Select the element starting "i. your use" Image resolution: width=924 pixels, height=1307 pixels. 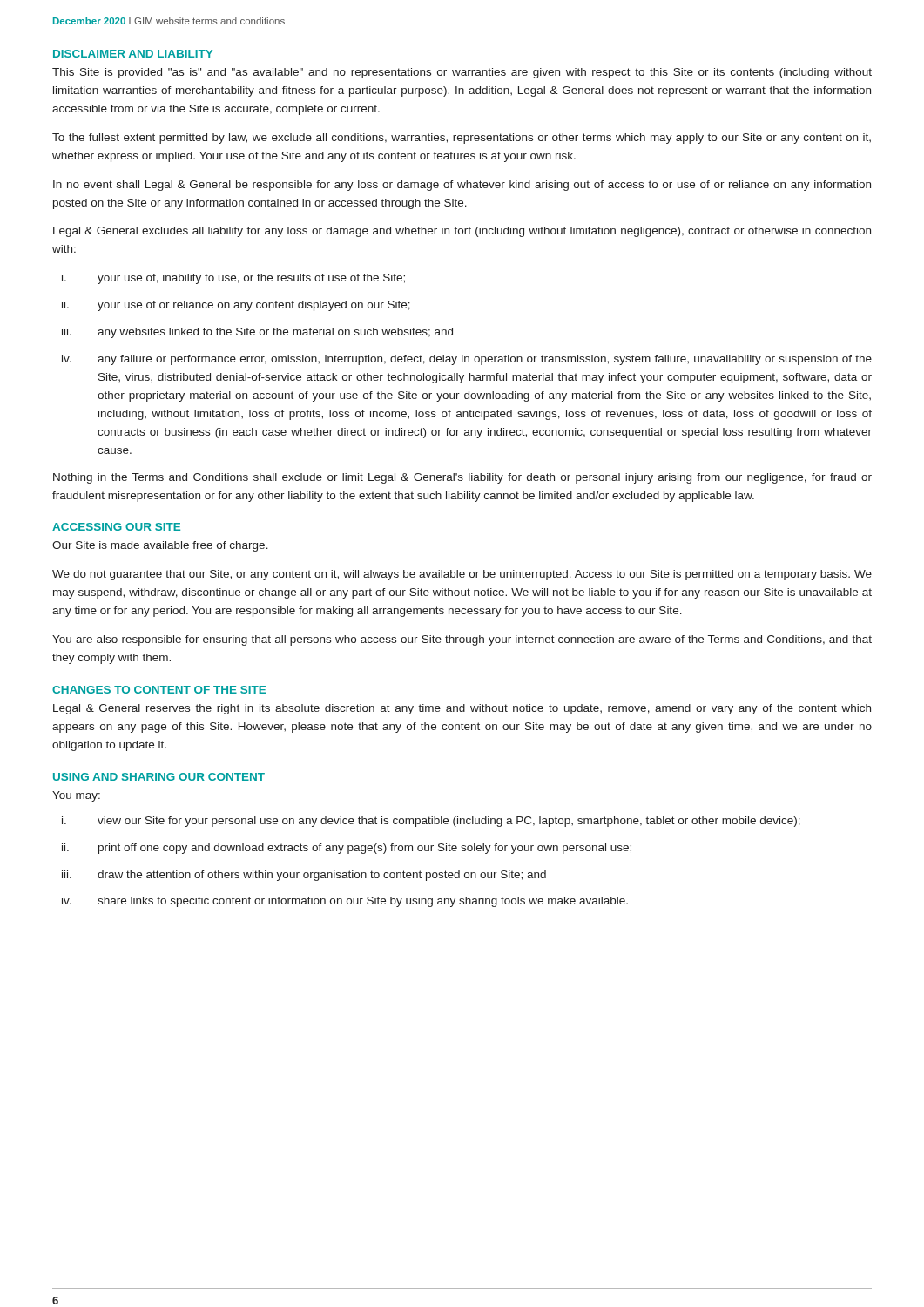coord(233,279)
